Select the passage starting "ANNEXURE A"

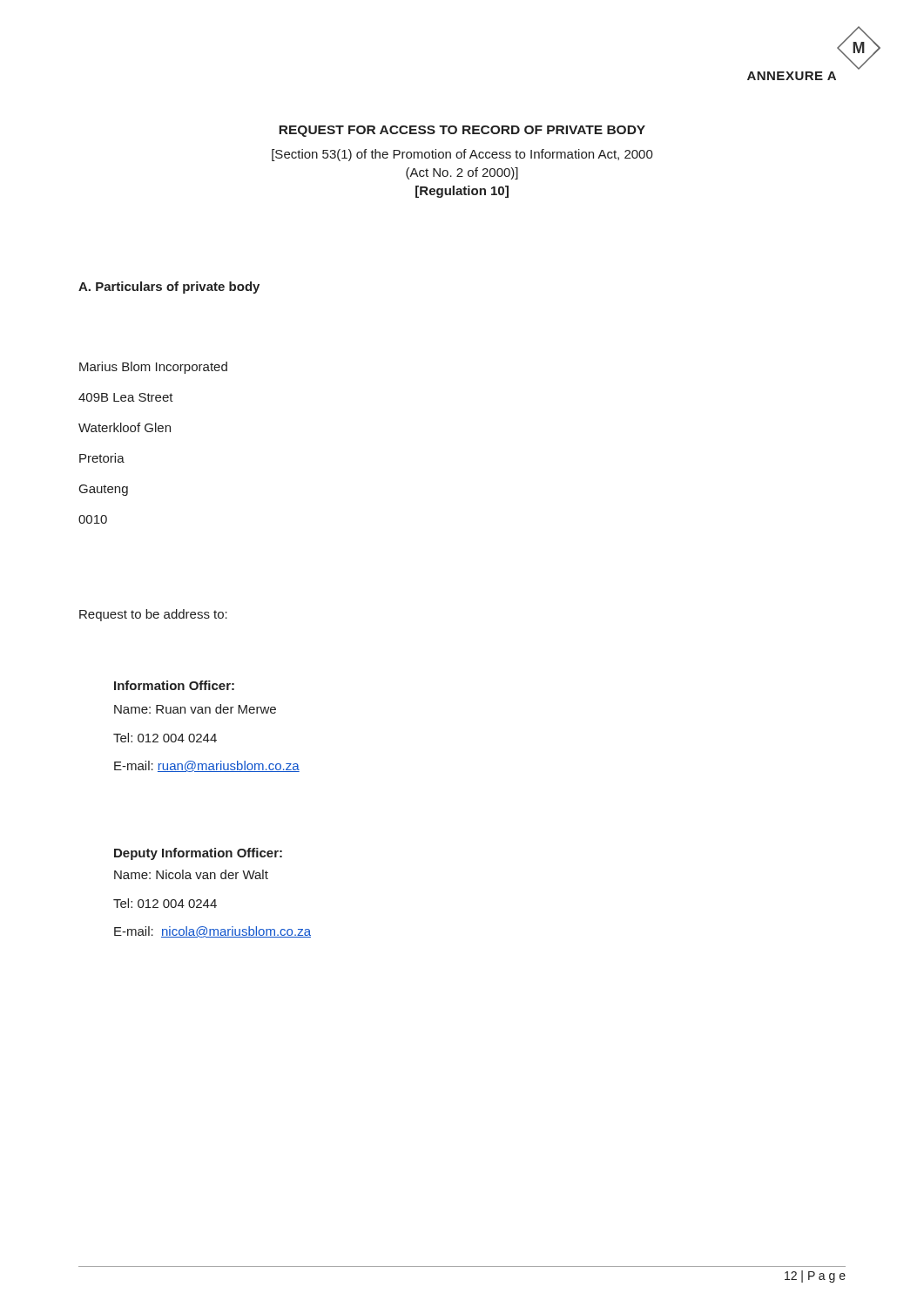(x=792, y=75)
